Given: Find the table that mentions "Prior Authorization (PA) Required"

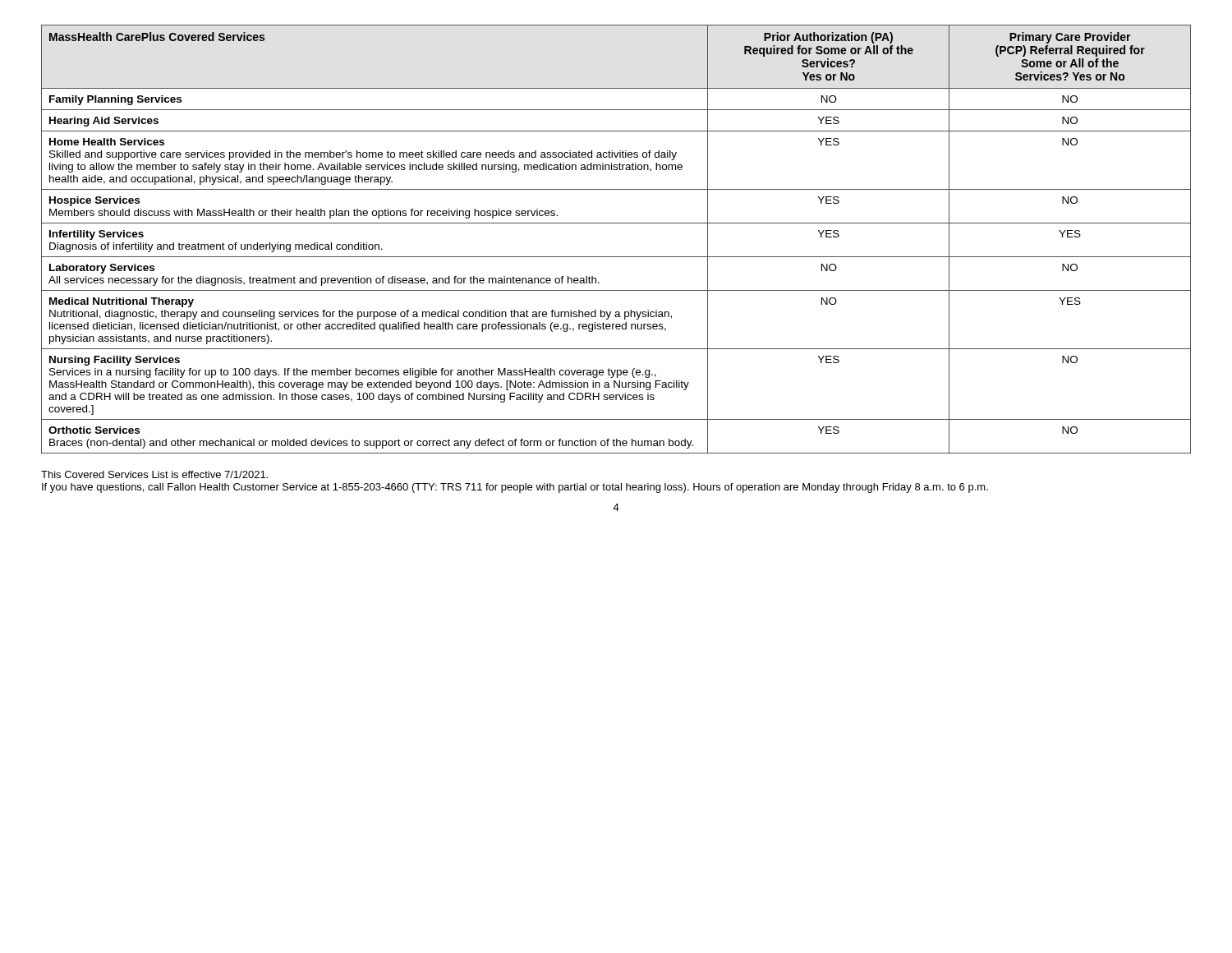Looking at the screenshot, I should [616, 239].
